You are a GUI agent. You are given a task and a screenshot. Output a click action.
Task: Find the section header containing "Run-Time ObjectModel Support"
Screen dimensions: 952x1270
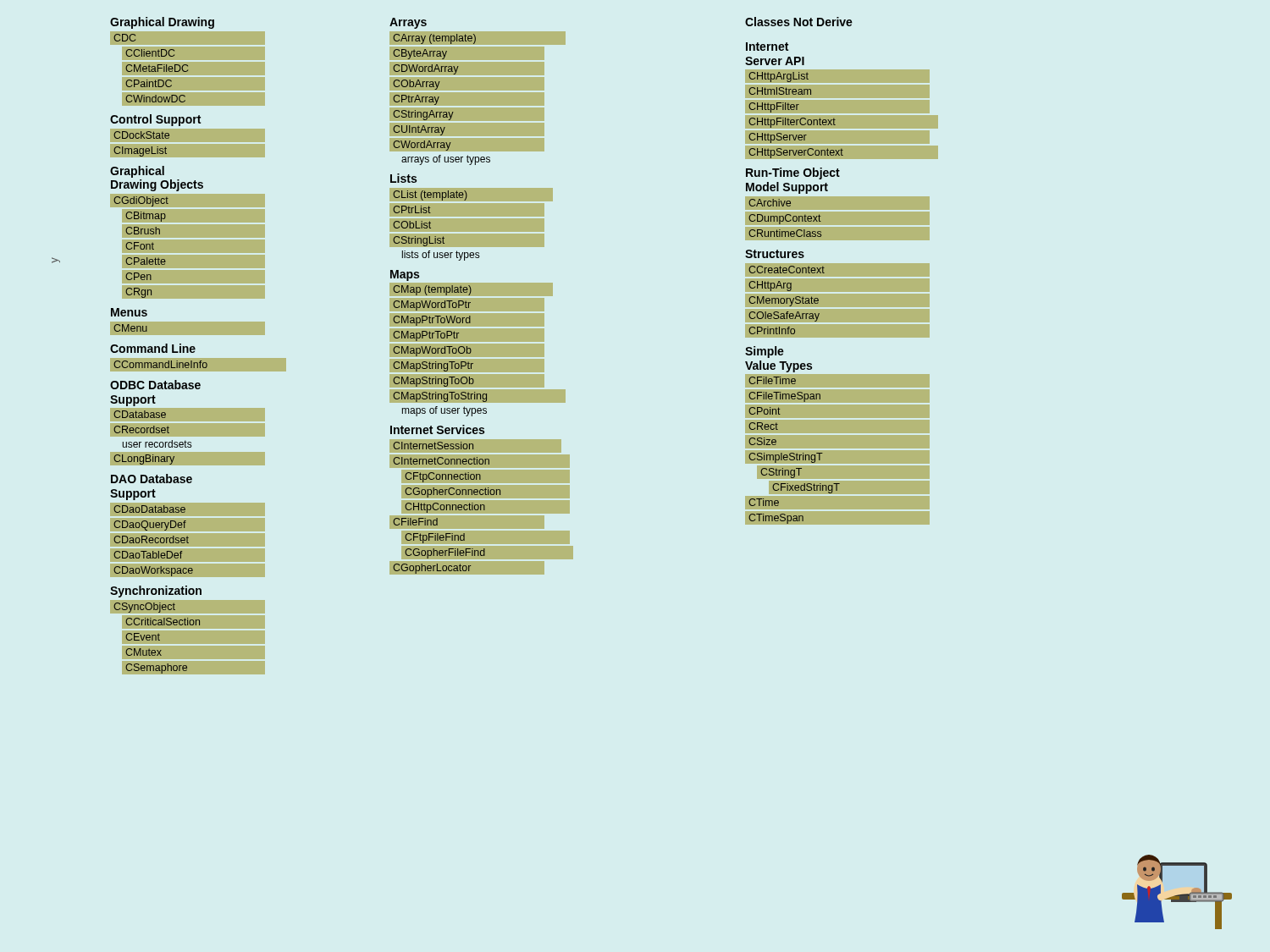coord(792,180)
